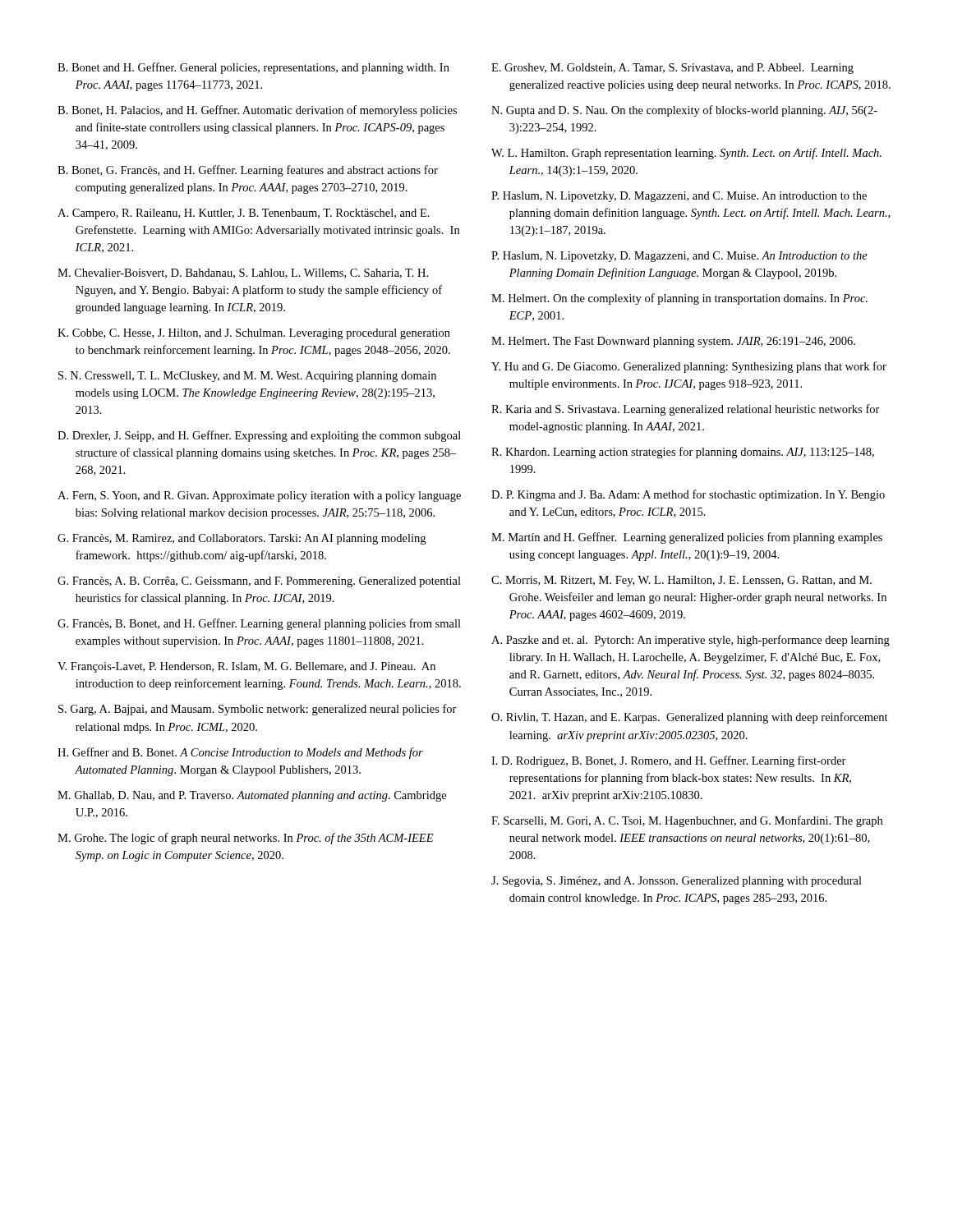Where is the passage that starts "E. Groshev, M. Goldstein, A. Tamar,"?
The image size is (953, 1232).
(693, 76)
